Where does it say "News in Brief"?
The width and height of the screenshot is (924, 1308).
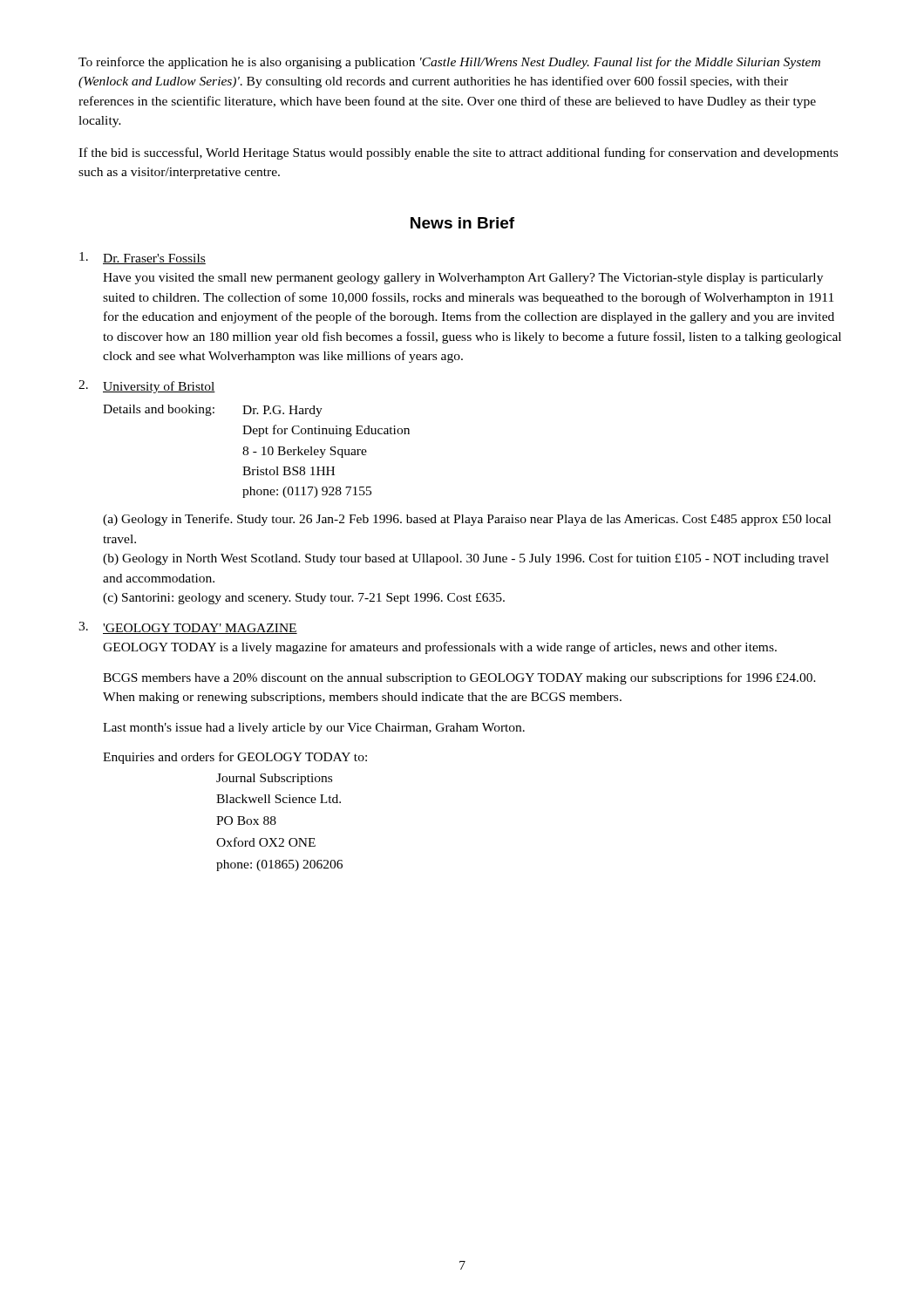click(462, 223)
